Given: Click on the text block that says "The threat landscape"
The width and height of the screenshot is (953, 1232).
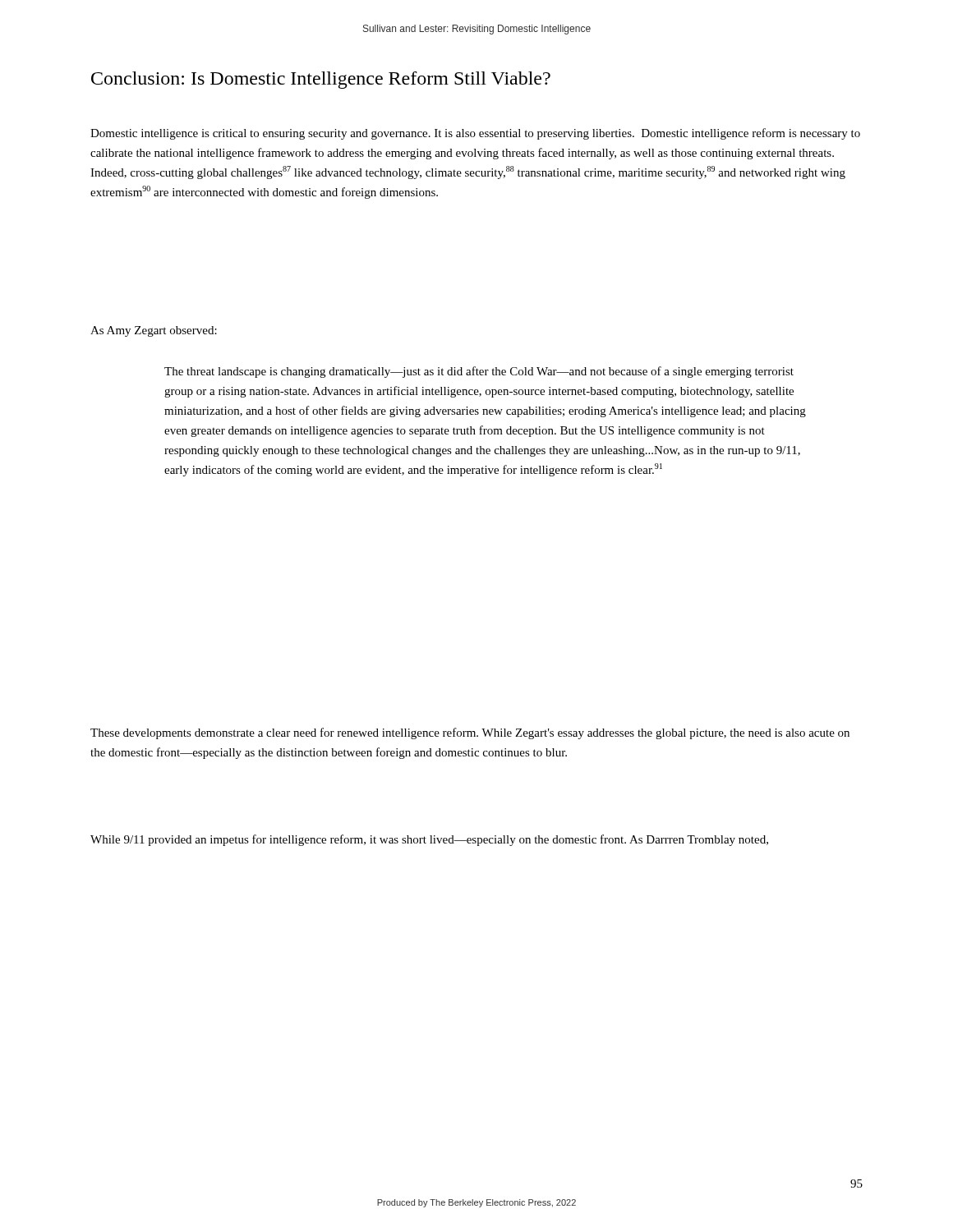Looking at the screenshot, I should pyautogui.click(x=485, y=421).
